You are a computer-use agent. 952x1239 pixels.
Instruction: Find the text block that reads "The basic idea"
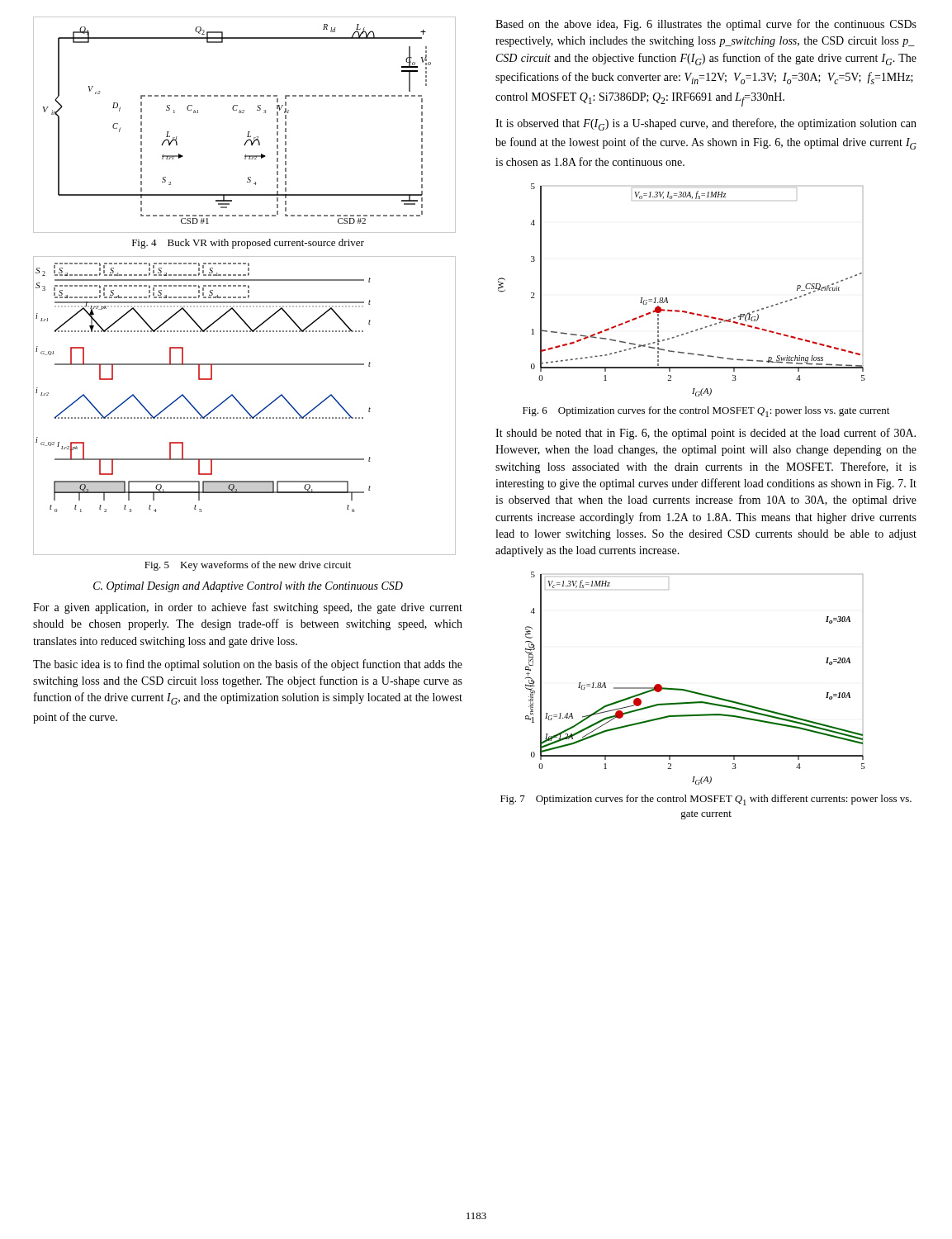pos(248,691)
